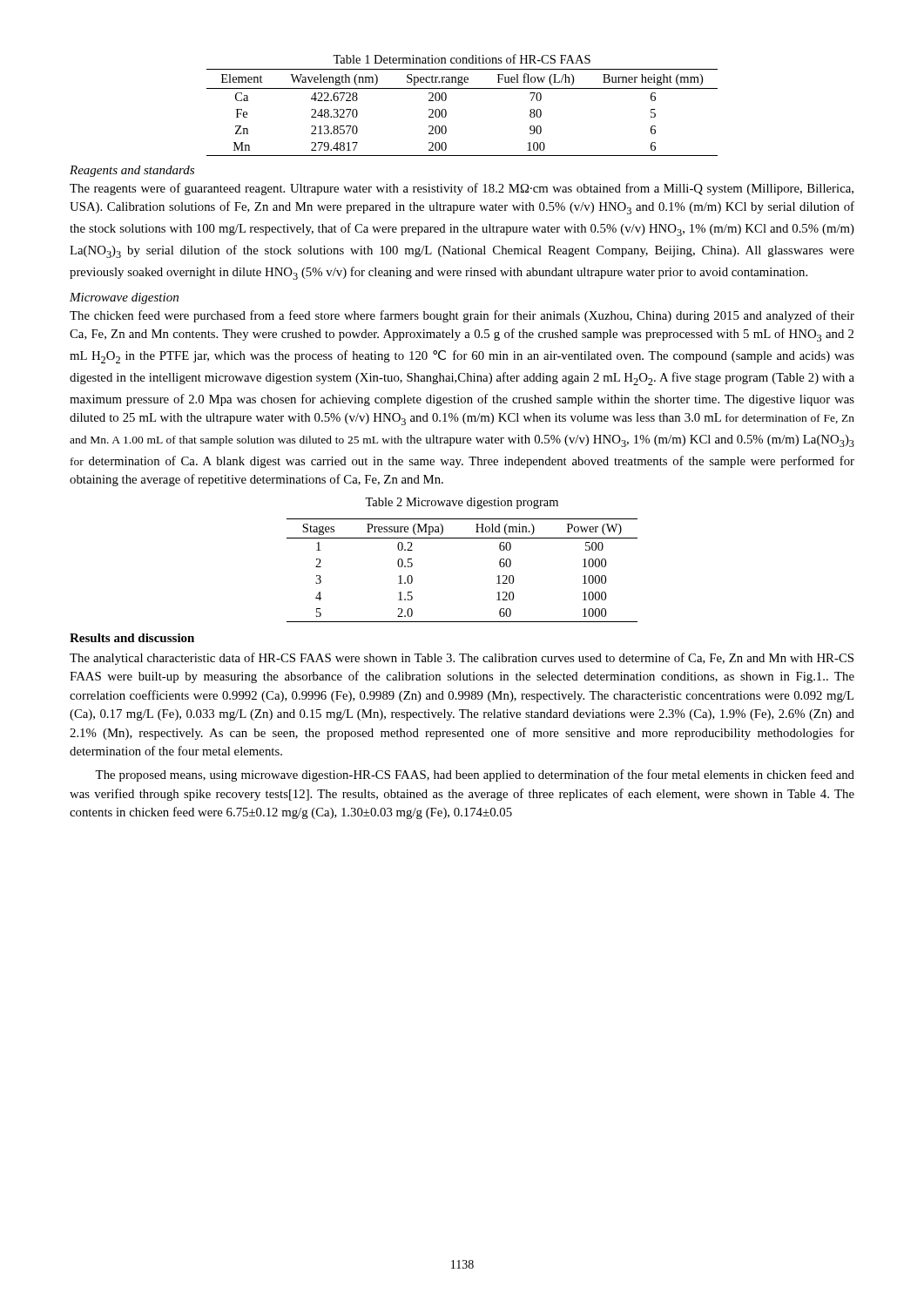Locate the passage starting "Reagents and standards"
This screenshot has width=924, height=1307.
click(x=132, y=170)
